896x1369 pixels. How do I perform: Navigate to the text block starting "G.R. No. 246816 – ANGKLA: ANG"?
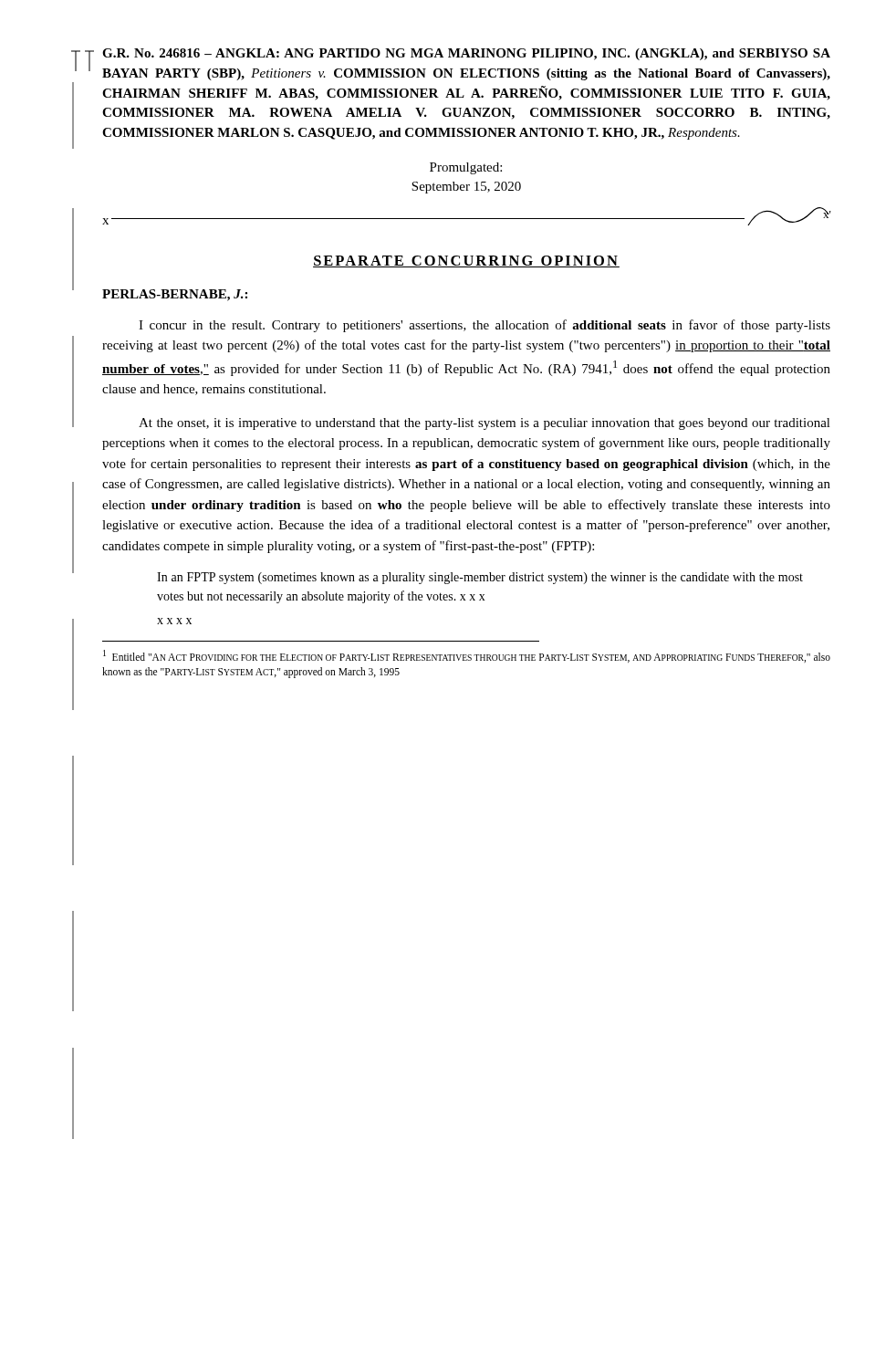466,93
